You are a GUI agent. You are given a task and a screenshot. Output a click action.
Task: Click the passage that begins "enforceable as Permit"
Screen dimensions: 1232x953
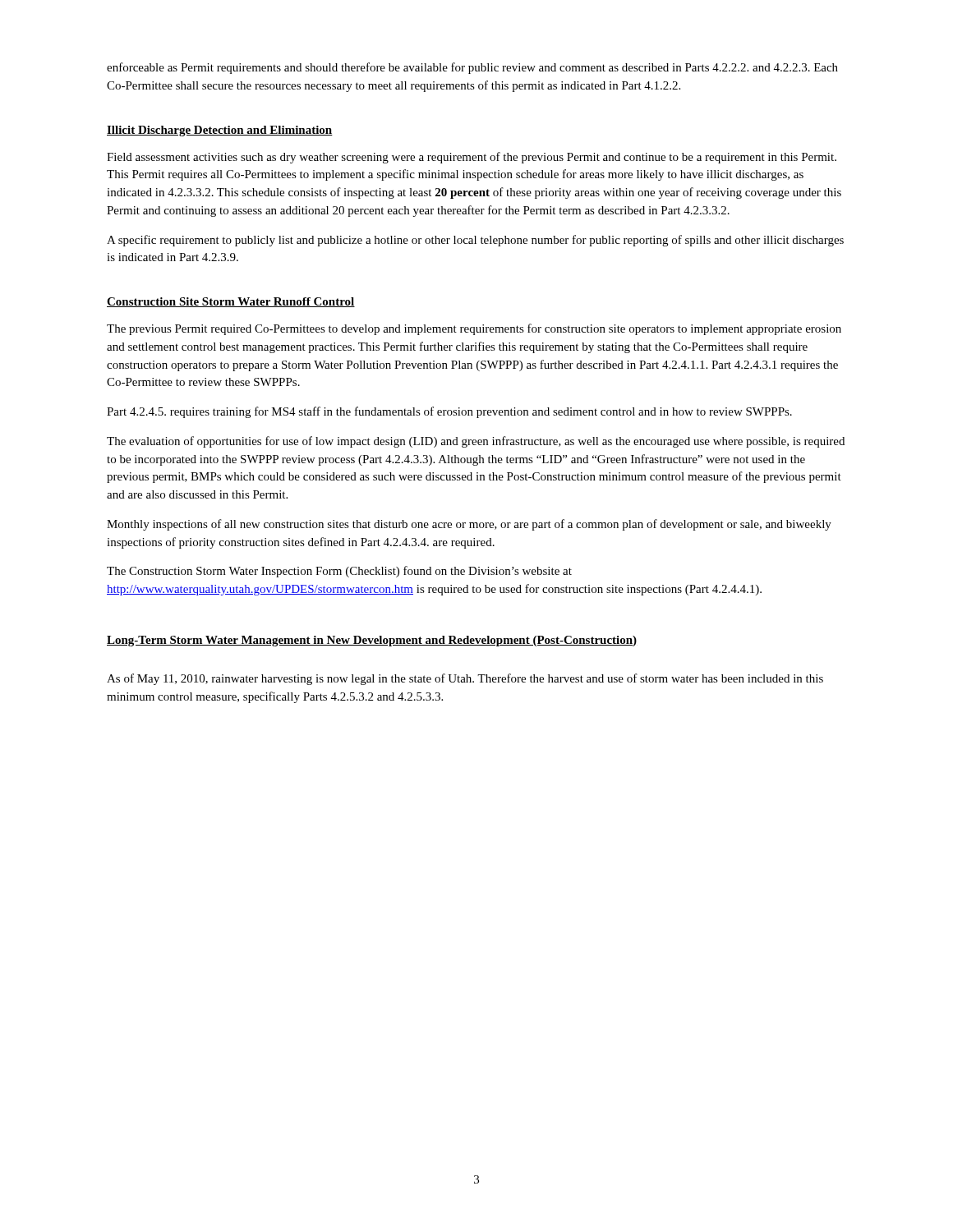476,77
